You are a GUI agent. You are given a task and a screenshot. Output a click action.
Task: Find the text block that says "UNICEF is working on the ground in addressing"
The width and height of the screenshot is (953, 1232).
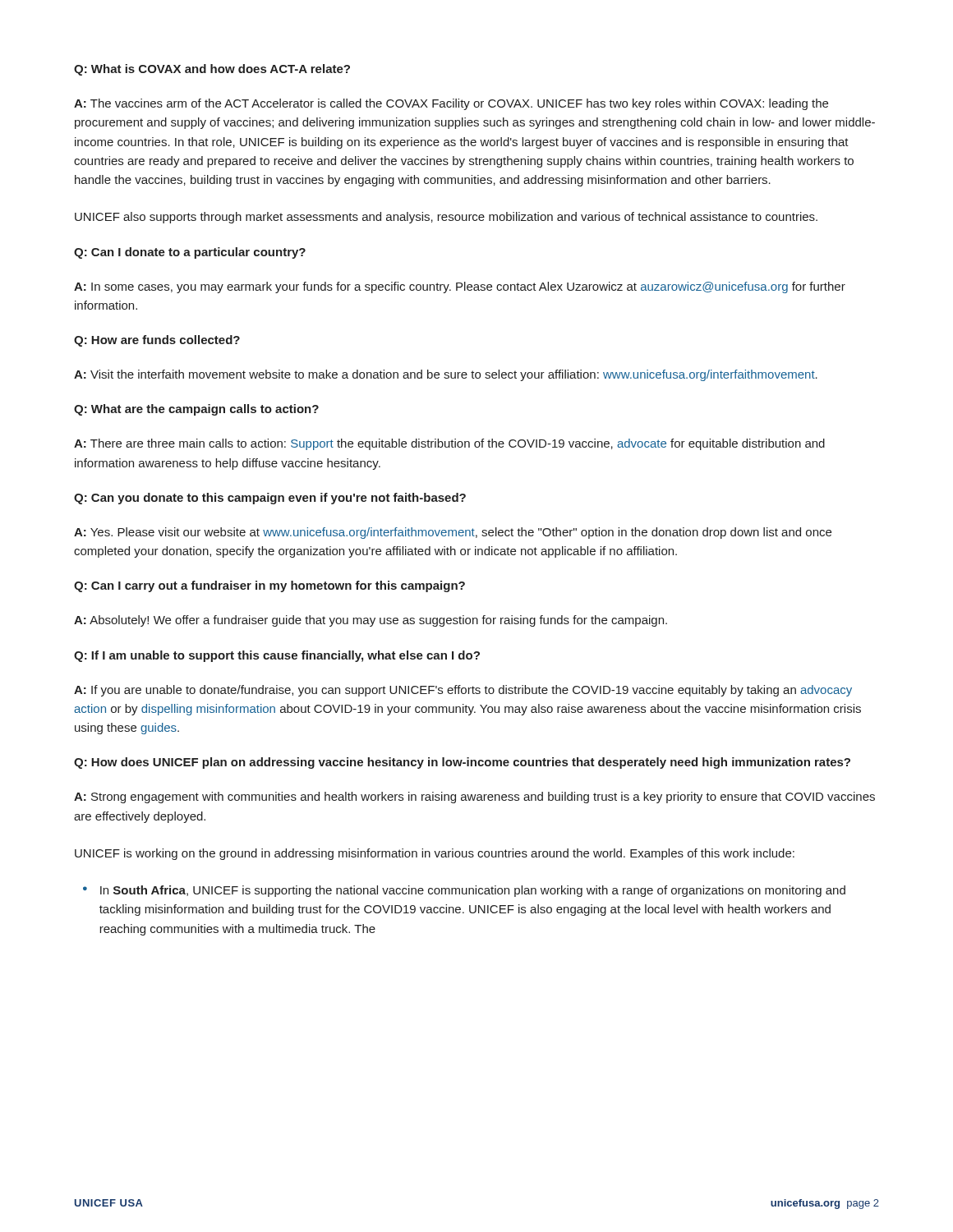point(476,853)
